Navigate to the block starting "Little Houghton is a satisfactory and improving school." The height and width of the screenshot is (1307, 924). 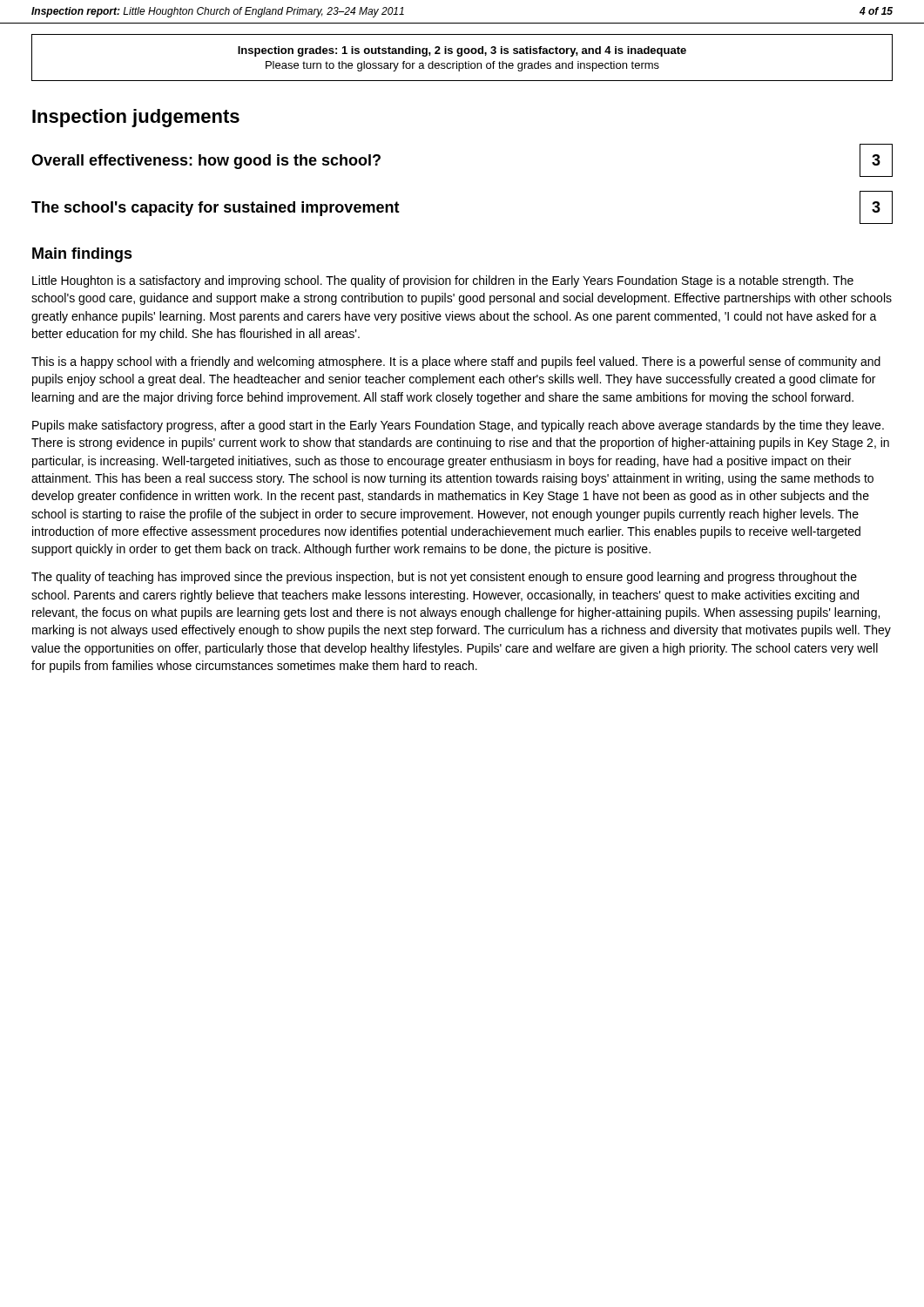point(462,307)
